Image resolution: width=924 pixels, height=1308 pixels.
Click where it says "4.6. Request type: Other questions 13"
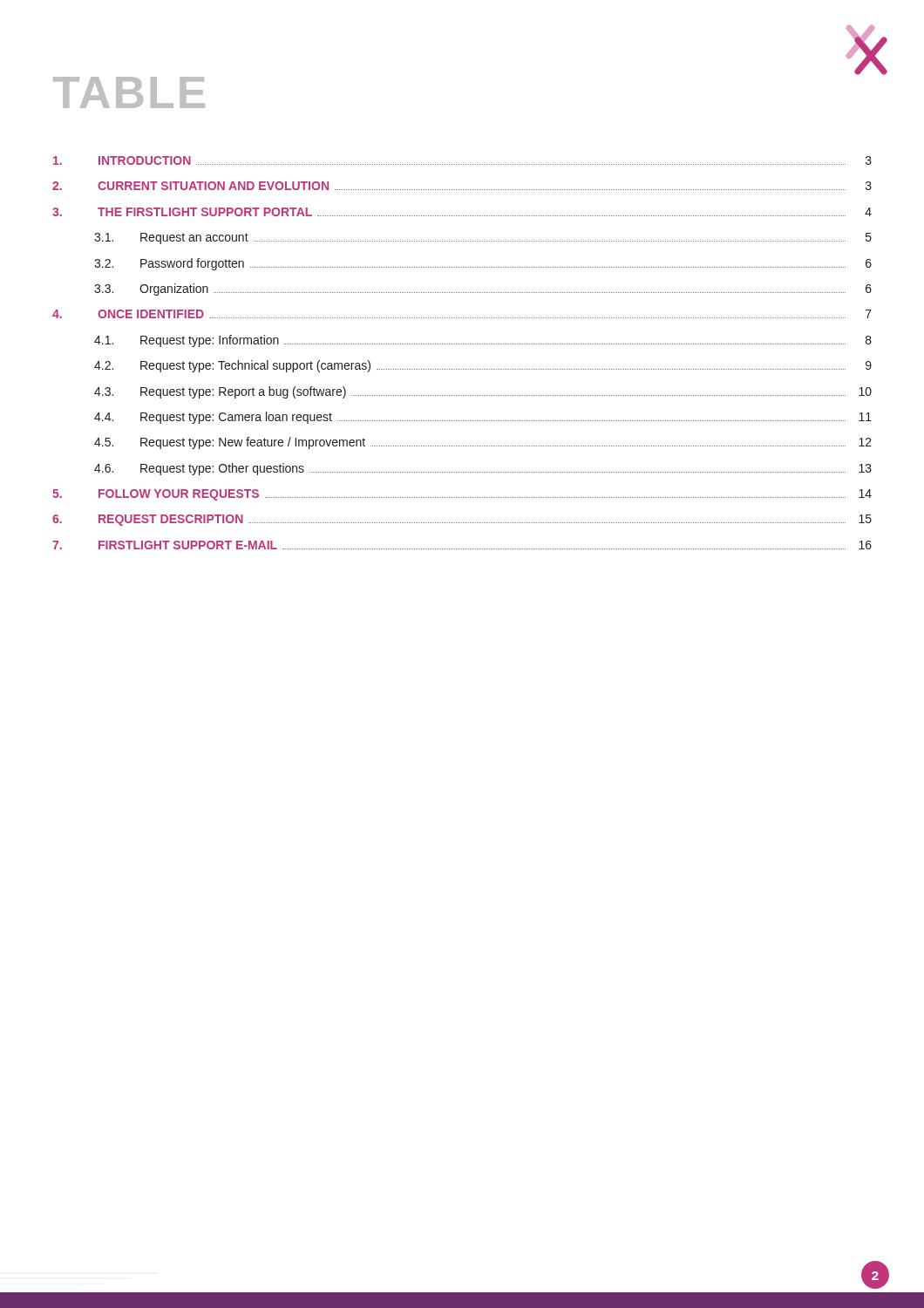click(462, 469)
